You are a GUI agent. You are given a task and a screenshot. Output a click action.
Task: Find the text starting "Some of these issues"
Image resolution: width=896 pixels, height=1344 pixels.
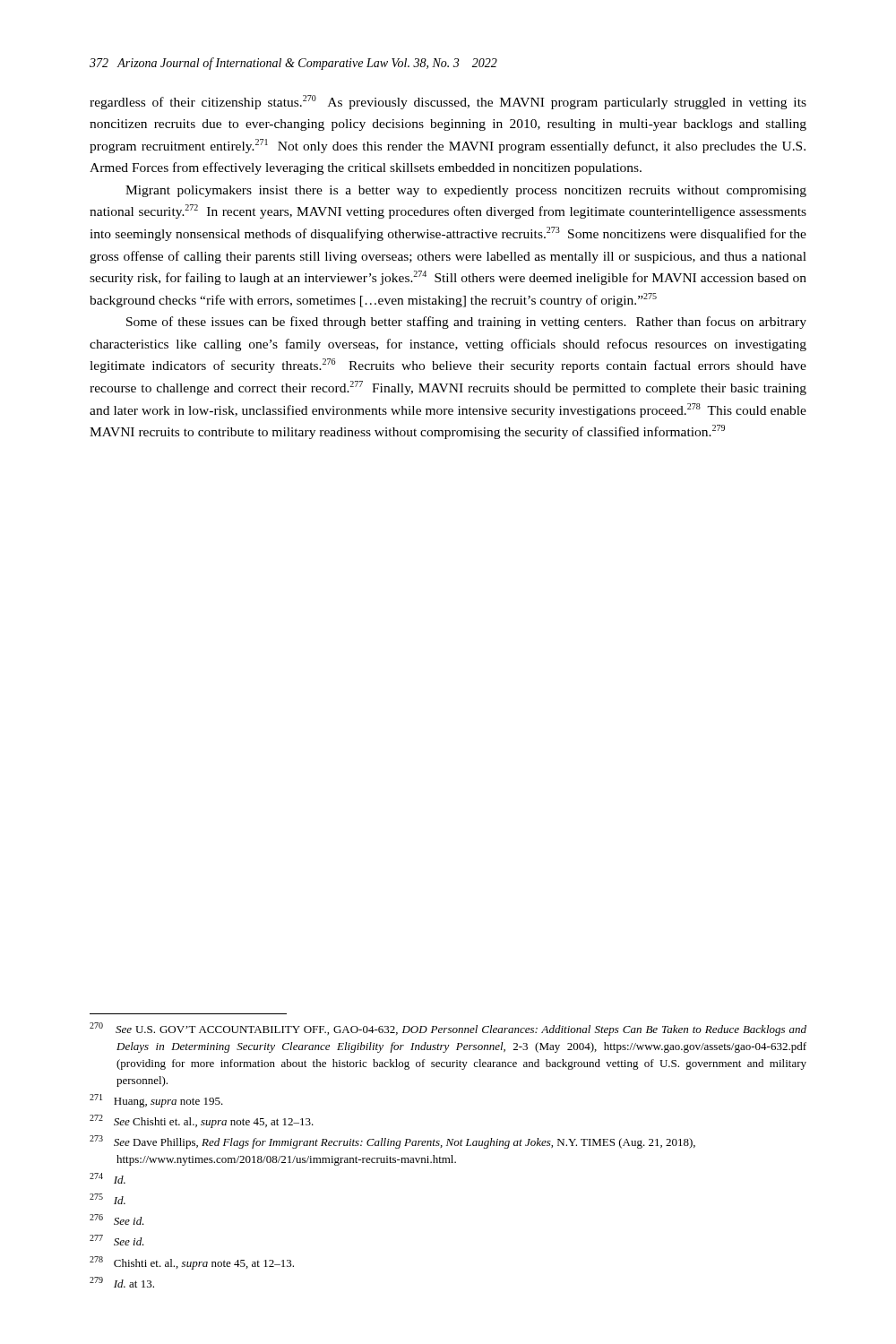[448, 377]
